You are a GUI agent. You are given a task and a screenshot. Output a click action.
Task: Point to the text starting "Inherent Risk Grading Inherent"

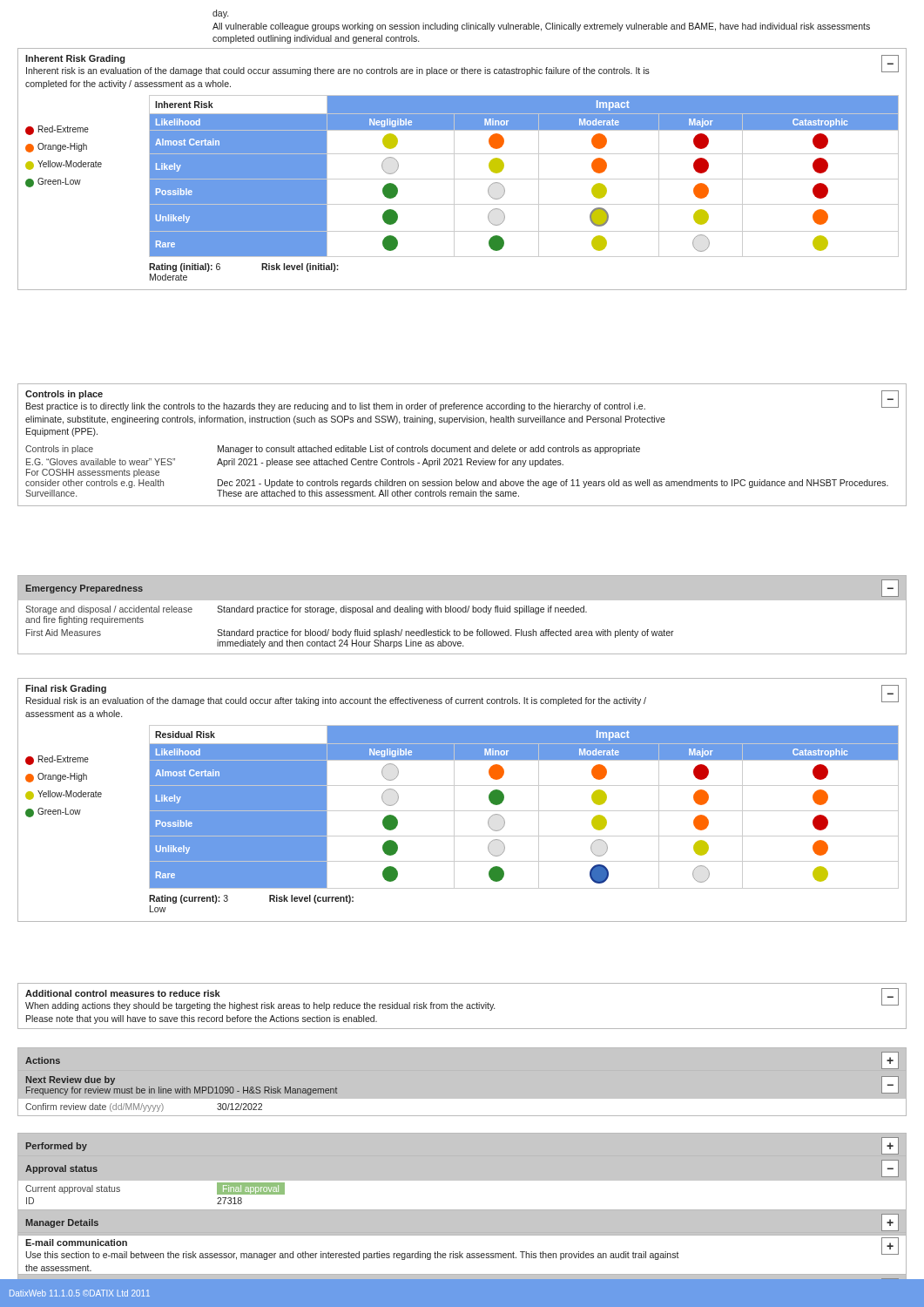pyautogui.click(x=462, y=169)
